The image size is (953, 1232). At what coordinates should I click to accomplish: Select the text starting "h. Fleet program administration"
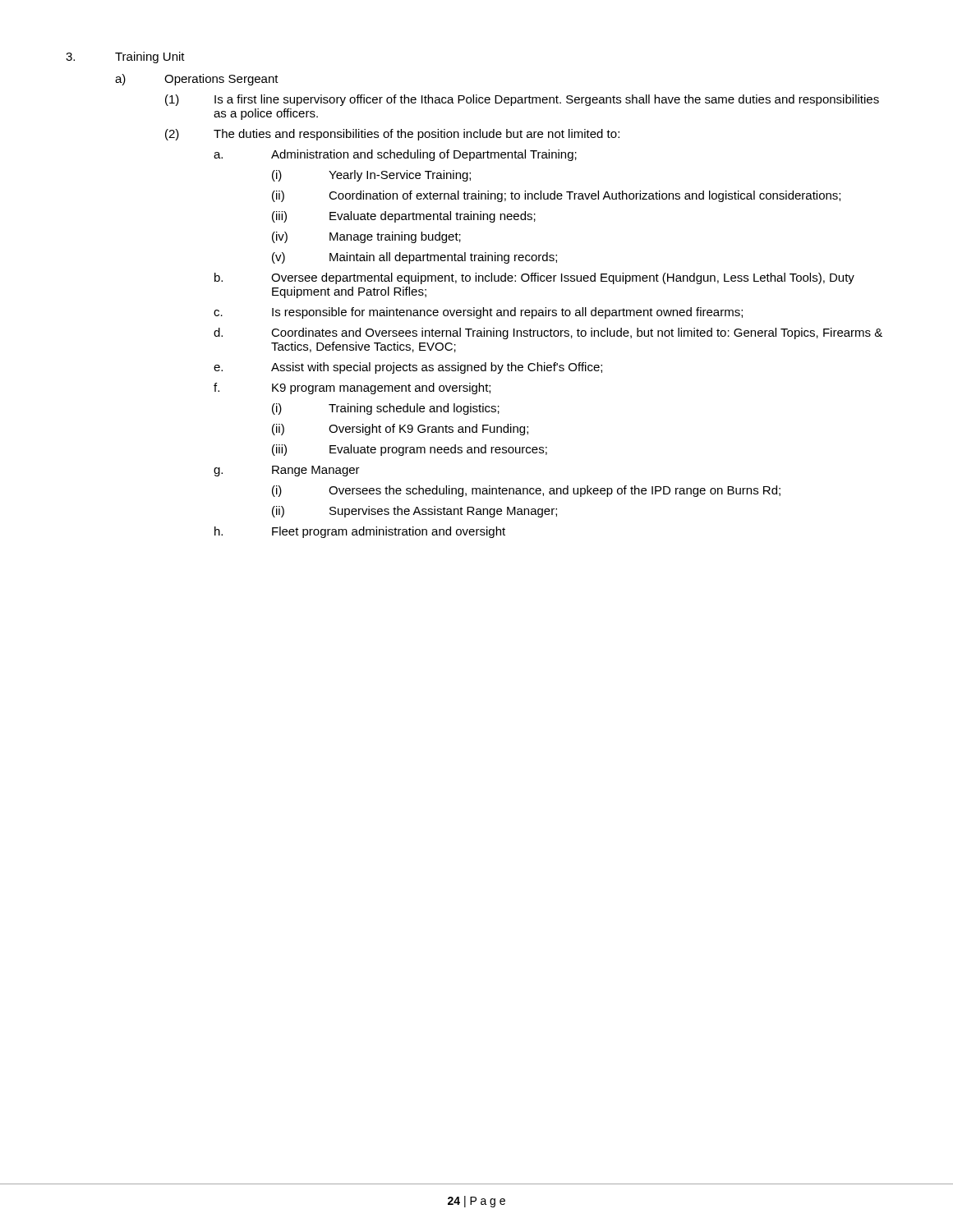pos(360,532)
